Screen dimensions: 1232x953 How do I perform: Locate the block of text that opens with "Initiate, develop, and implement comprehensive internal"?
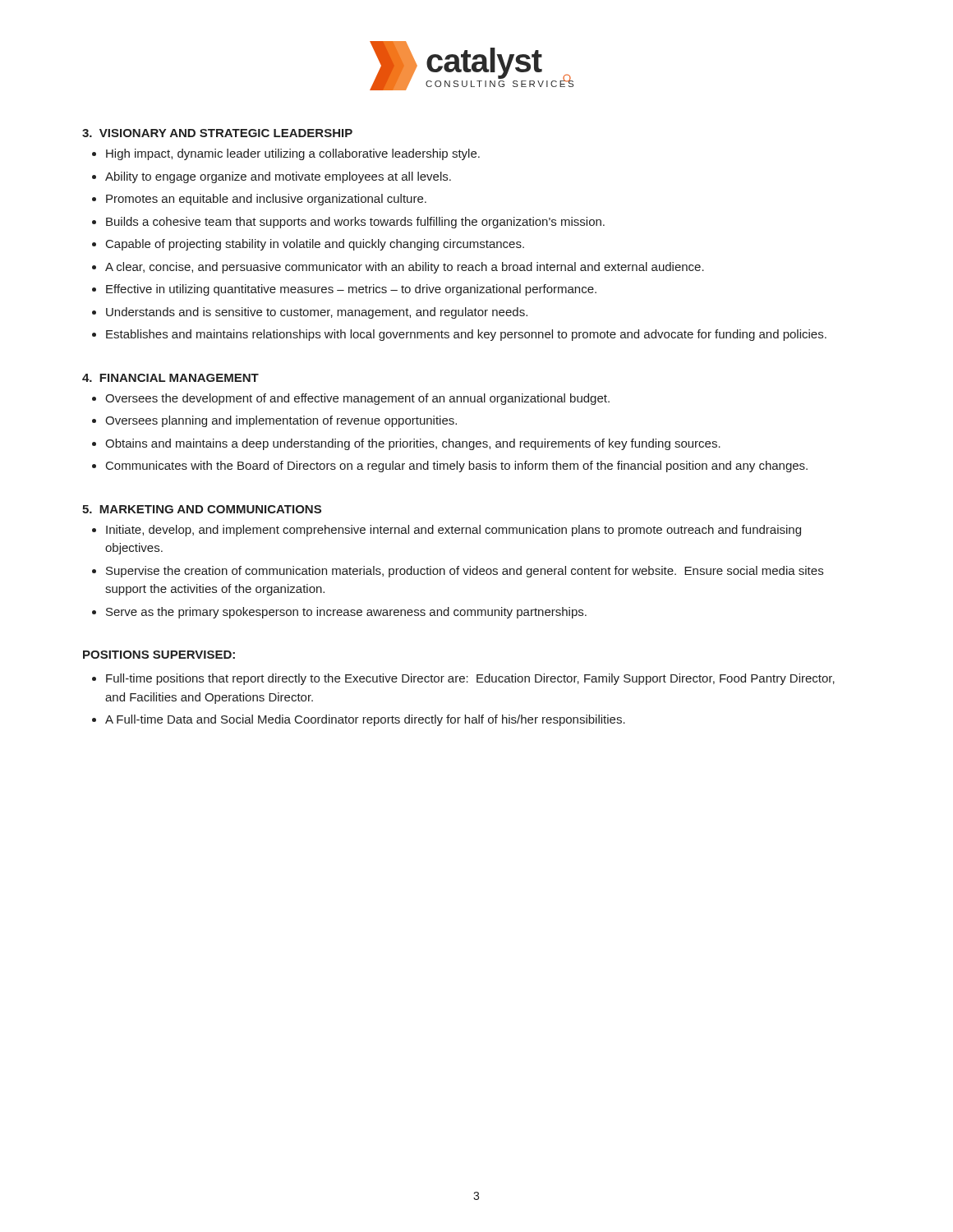pos(453,538)
